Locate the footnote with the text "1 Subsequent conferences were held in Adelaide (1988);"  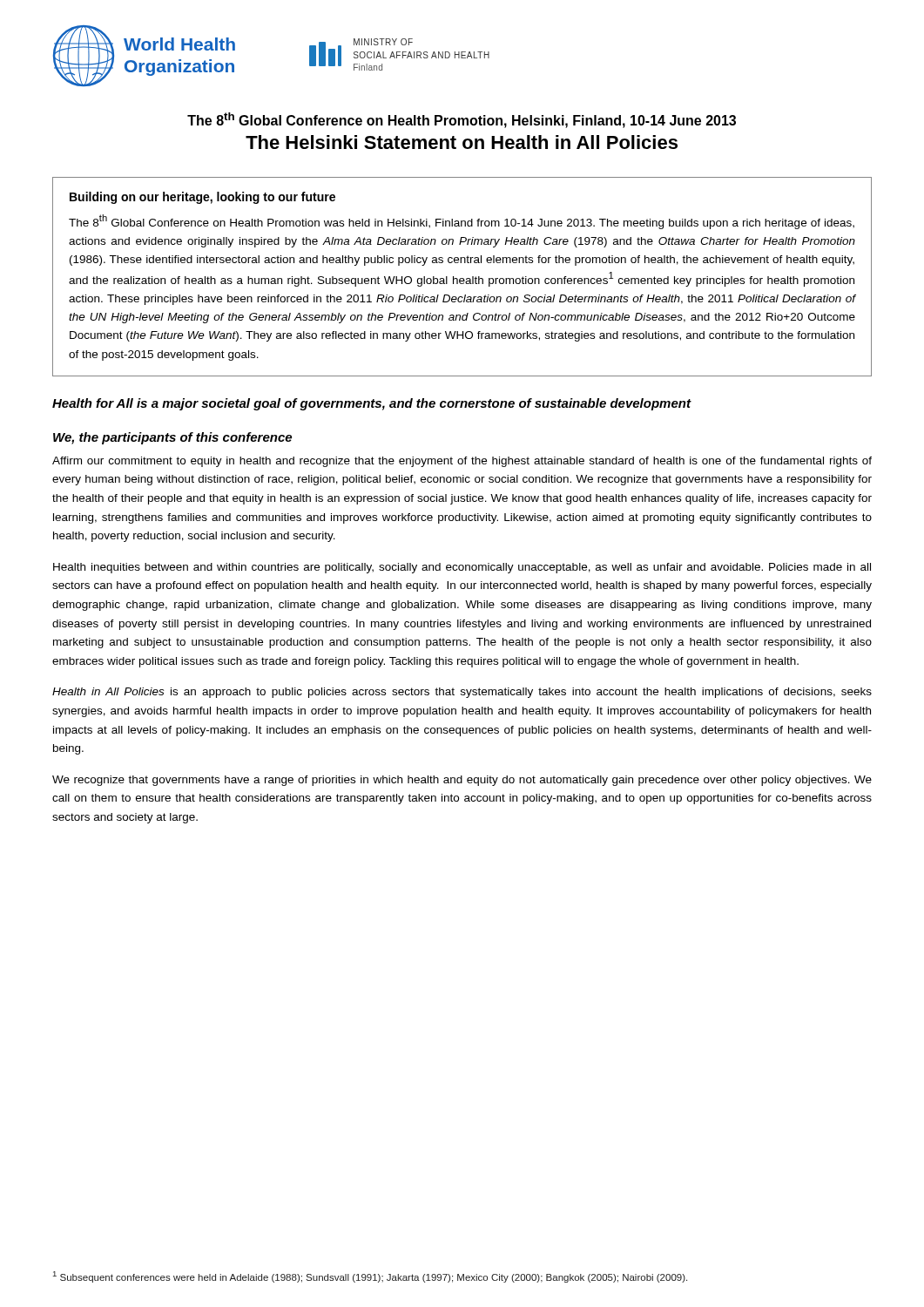370,1276
